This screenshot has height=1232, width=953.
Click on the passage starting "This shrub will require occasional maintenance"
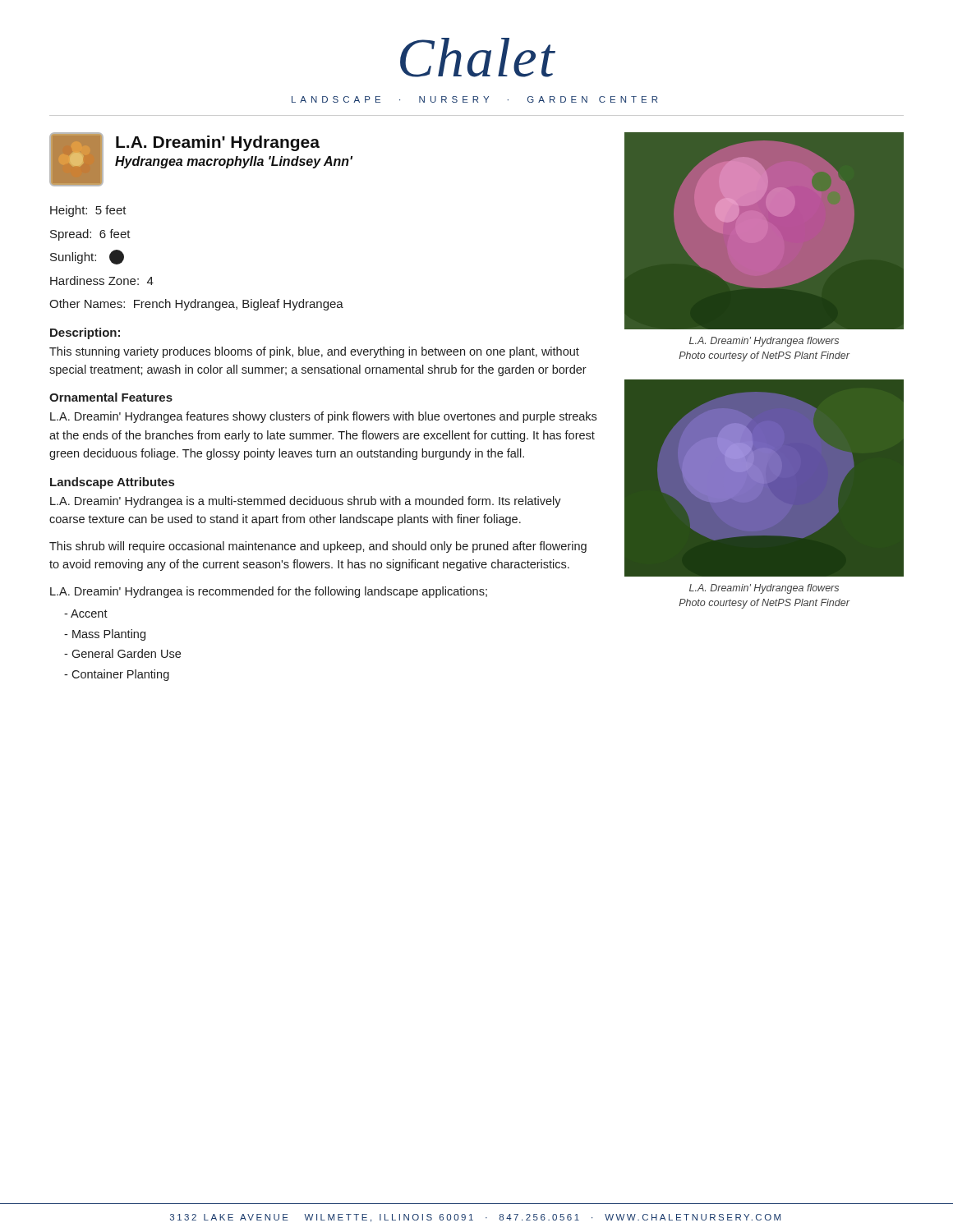tap(318, 555)
